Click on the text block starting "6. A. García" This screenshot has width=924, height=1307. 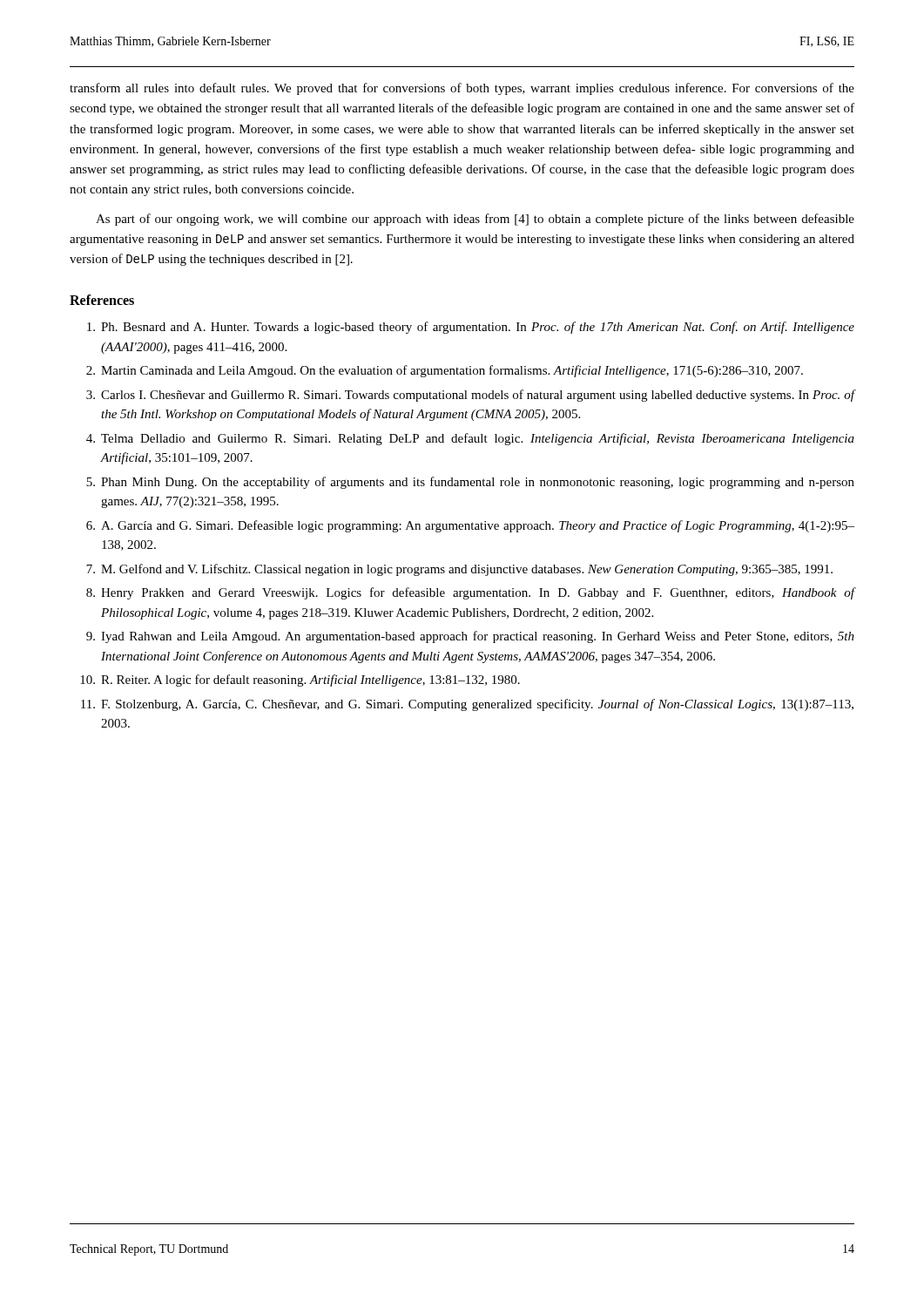pos(462,535)
